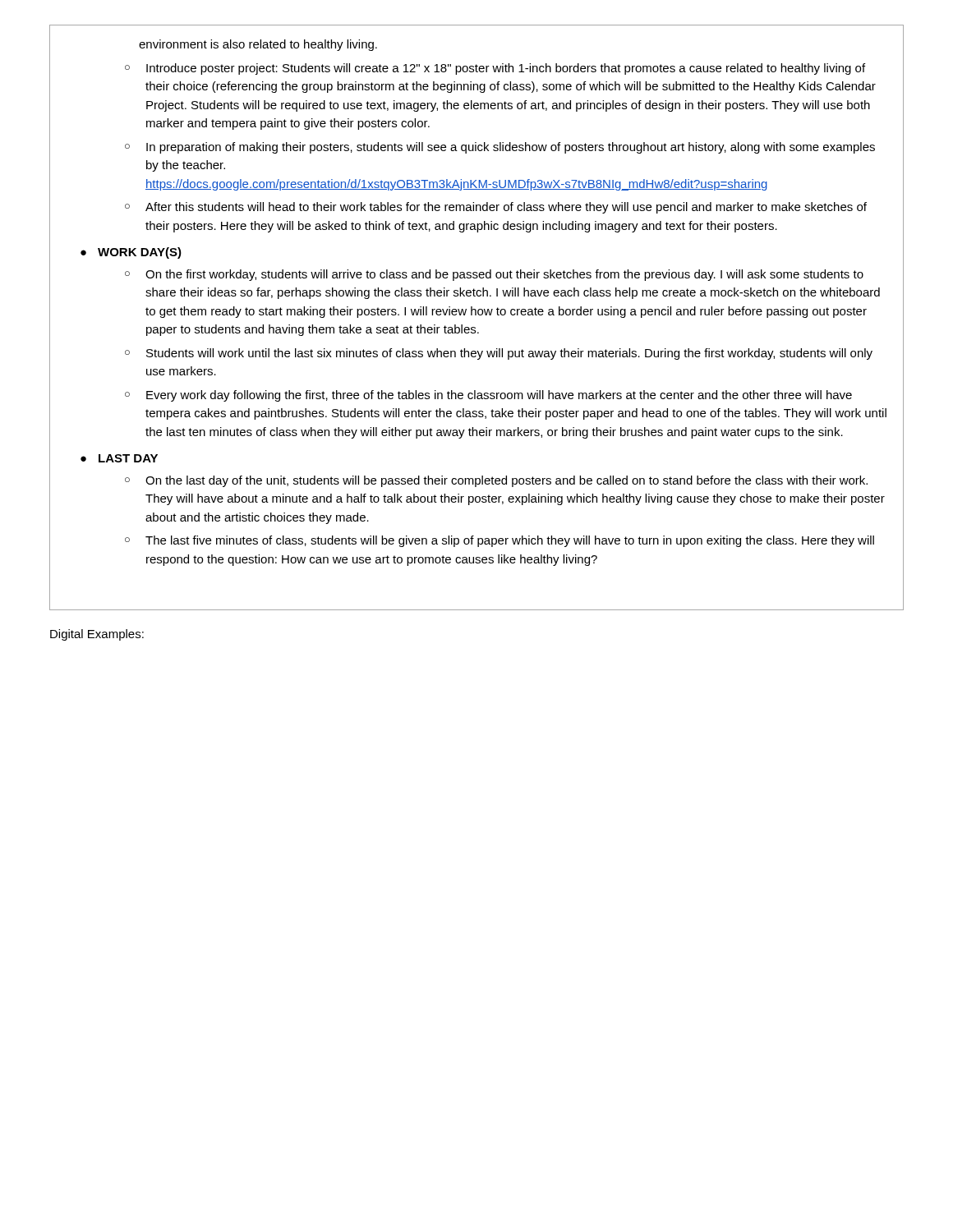Find the block on this page that starts "Students will work until the"
The height and width of the screenshot is (1232, 953).
[509, 362]
